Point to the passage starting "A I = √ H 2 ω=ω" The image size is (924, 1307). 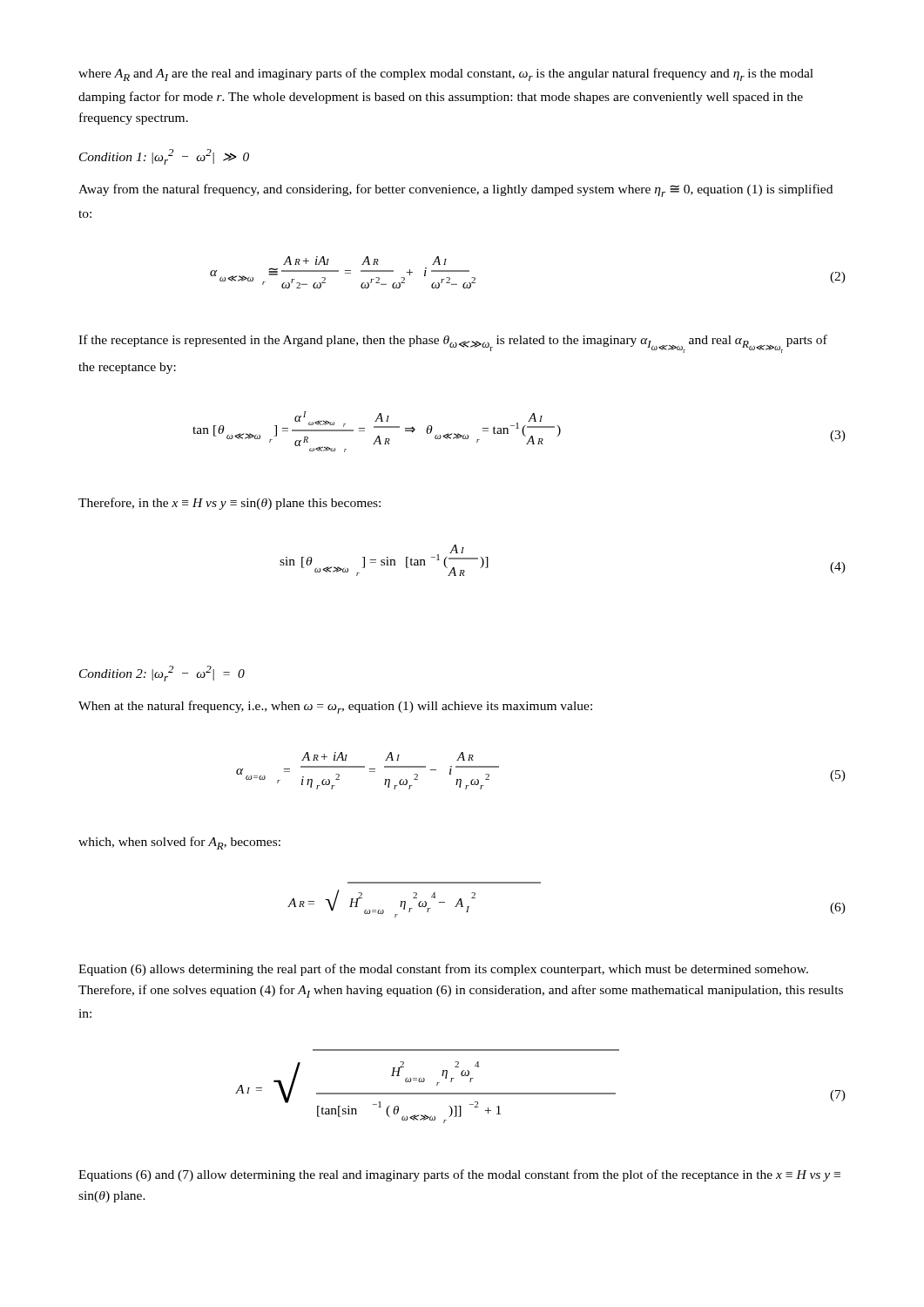pos(541,1091)
